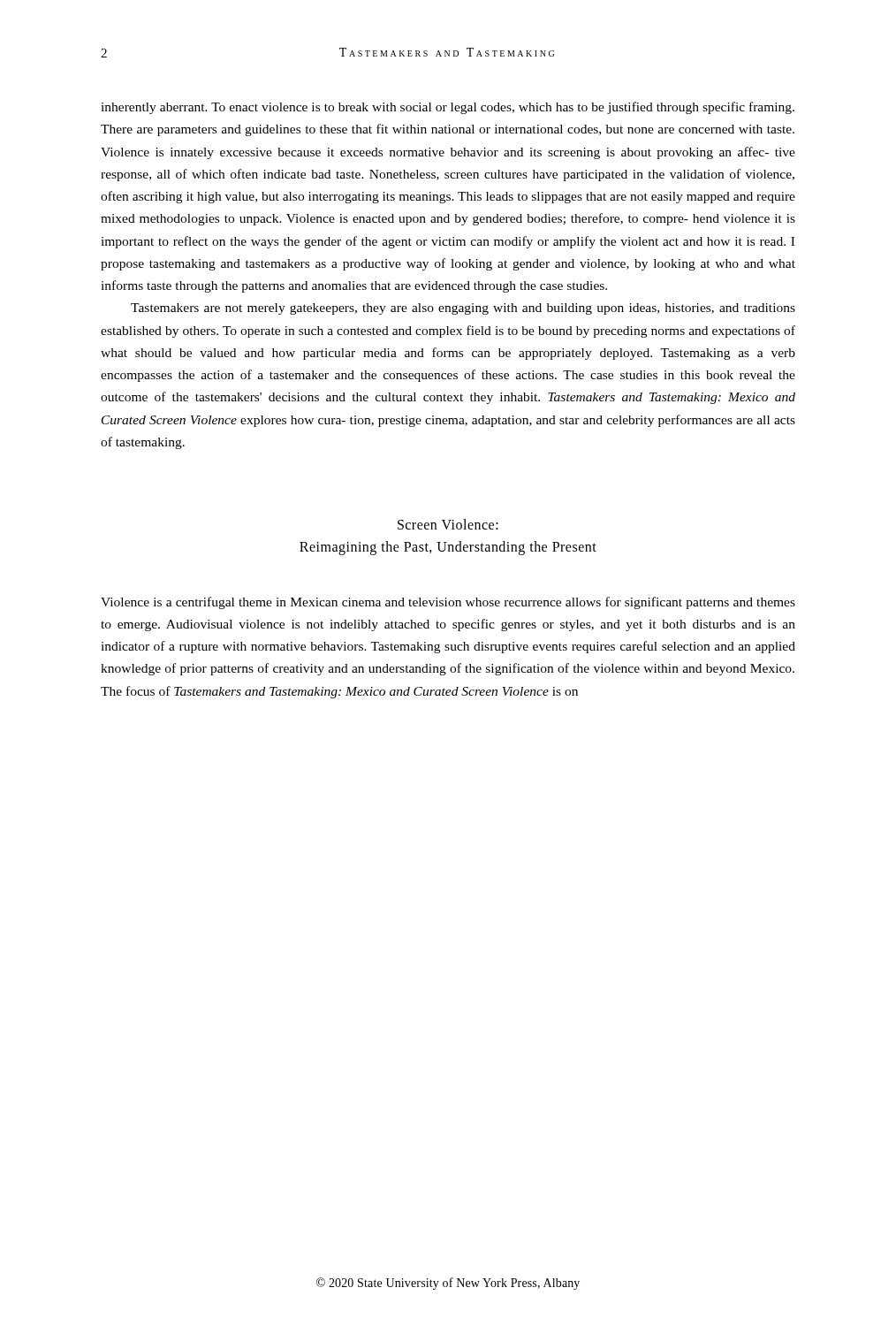Where is the passage that starts "inherently aberrant. To enact violence is to break"?
896x1326 pixels.
[x=448, y=196]
